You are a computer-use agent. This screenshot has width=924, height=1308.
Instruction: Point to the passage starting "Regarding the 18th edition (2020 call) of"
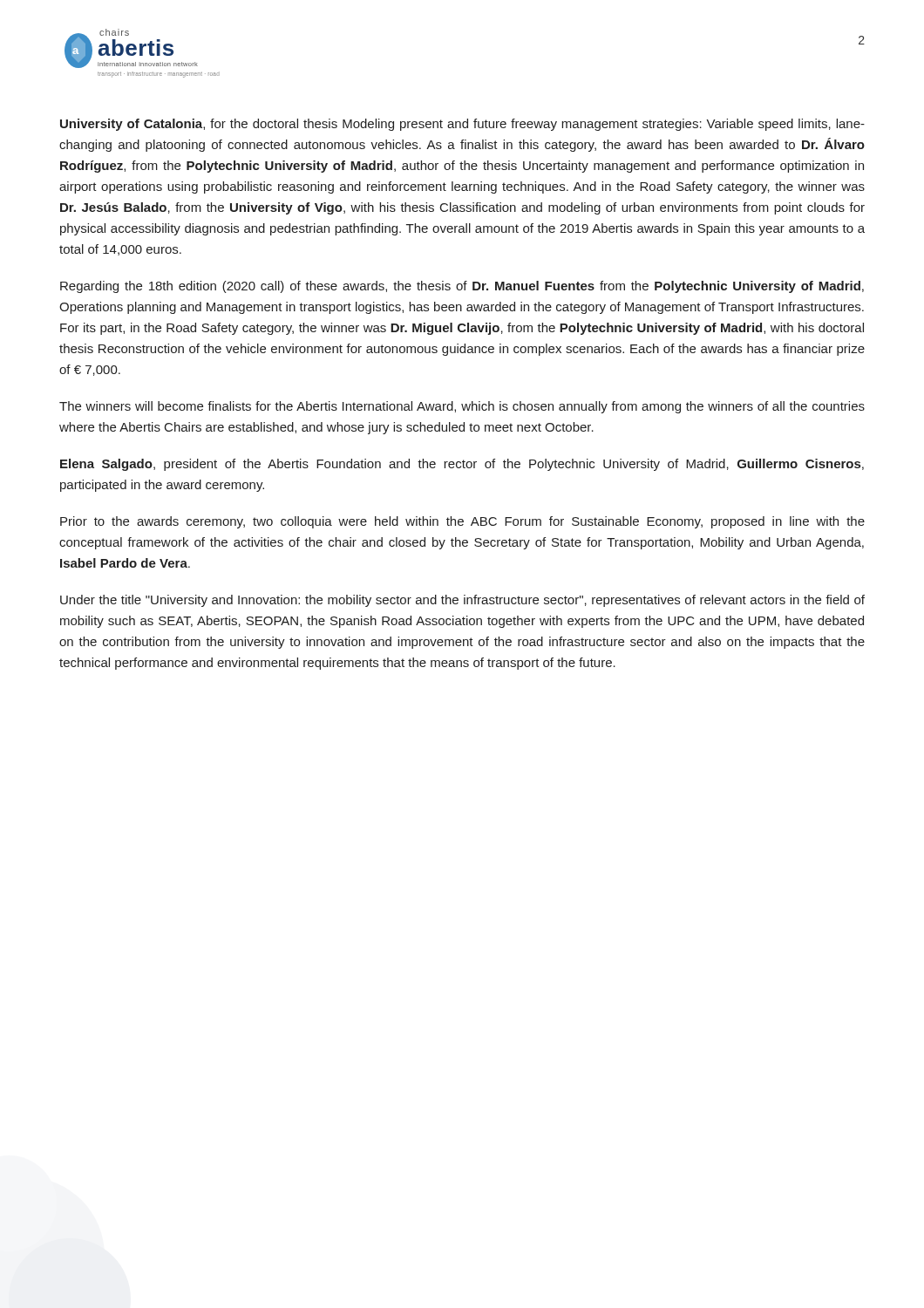point(462,328)
